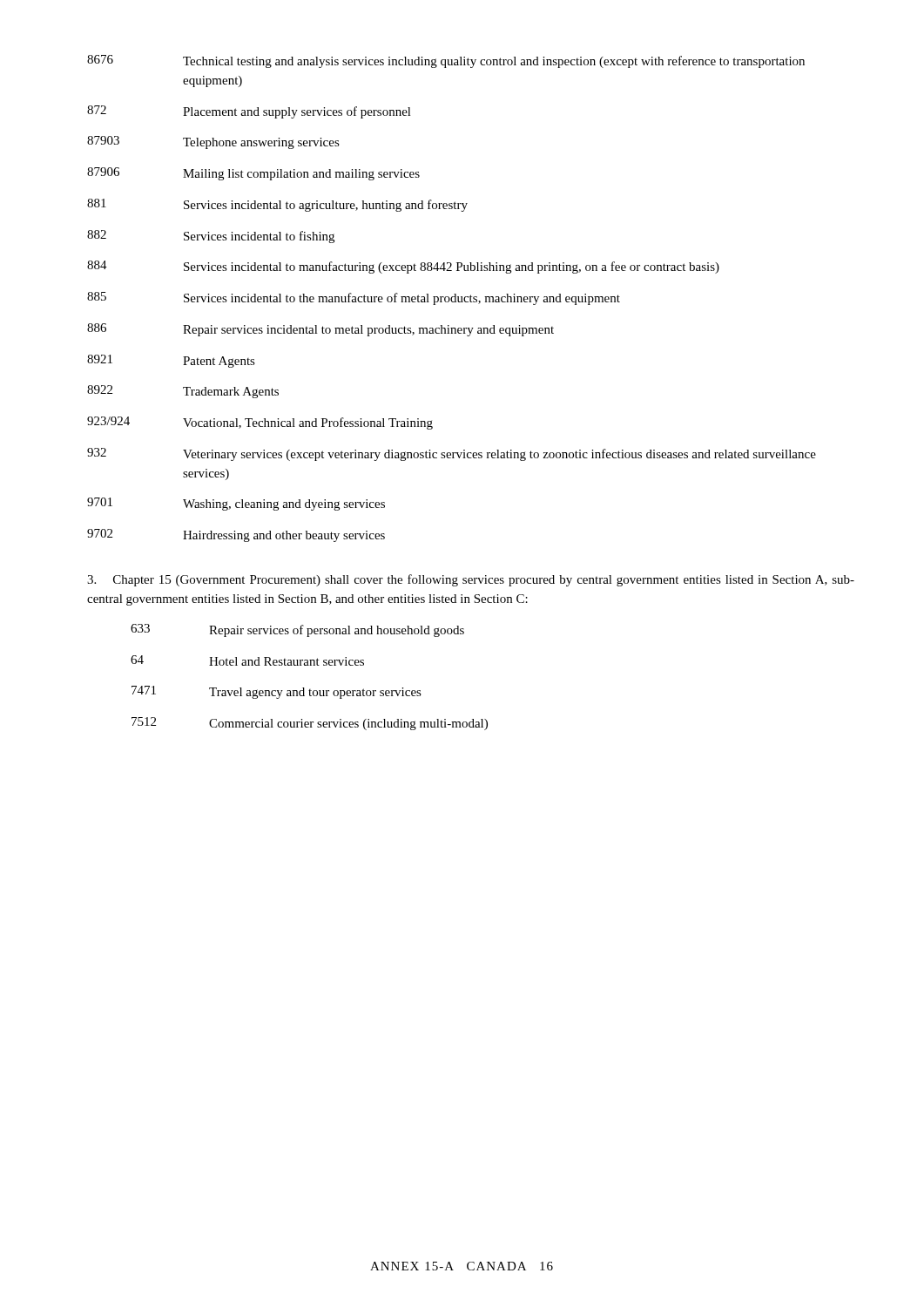Click on the list item containing "886 Repair services incidental"
This screenshot has height=1307, width=924.
471,330
